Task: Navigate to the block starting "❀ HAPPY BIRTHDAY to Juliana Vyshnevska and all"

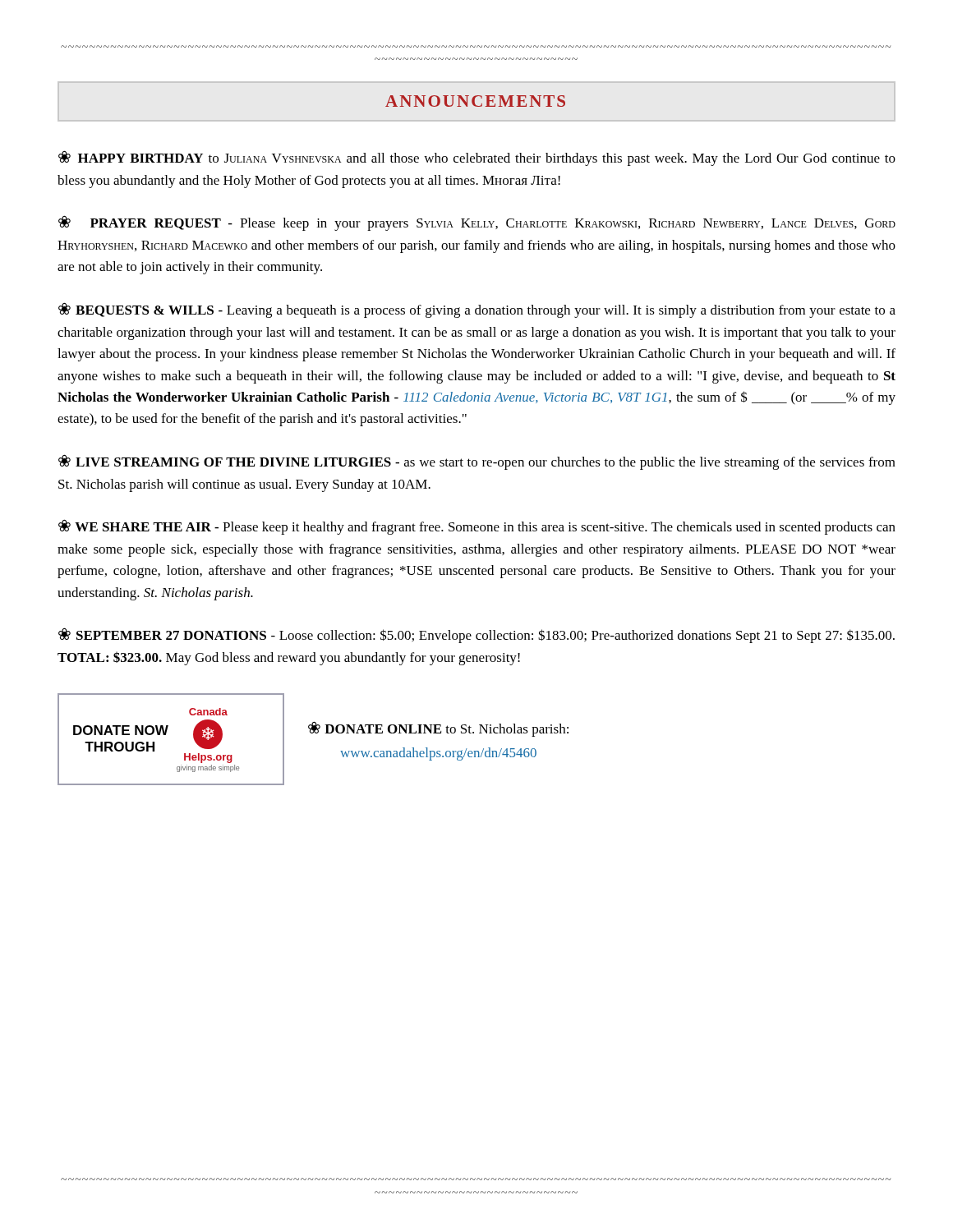Action: [x=476, y=168]
